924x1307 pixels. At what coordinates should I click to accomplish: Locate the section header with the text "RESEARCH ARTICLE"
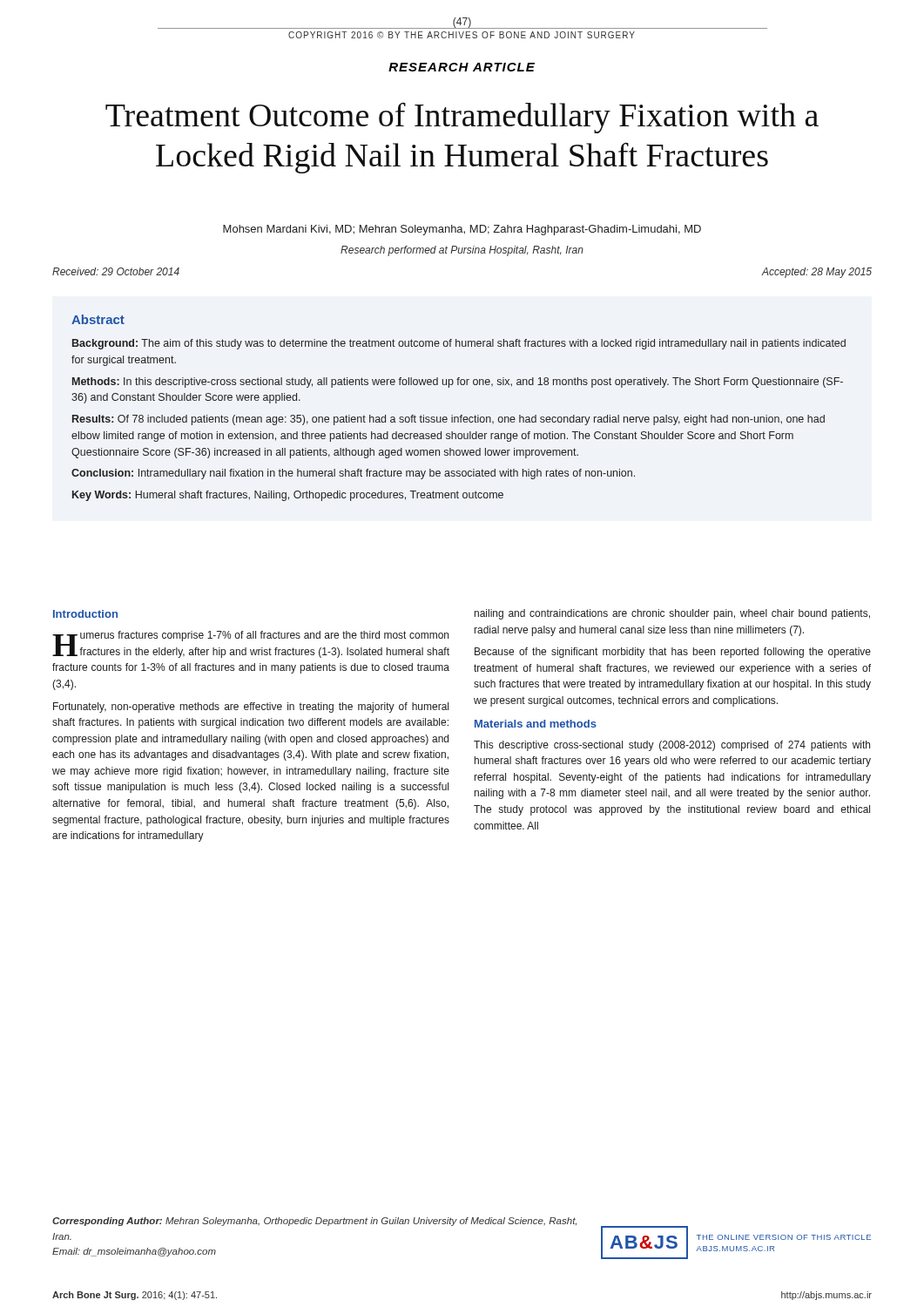click(x=462, y=67)
